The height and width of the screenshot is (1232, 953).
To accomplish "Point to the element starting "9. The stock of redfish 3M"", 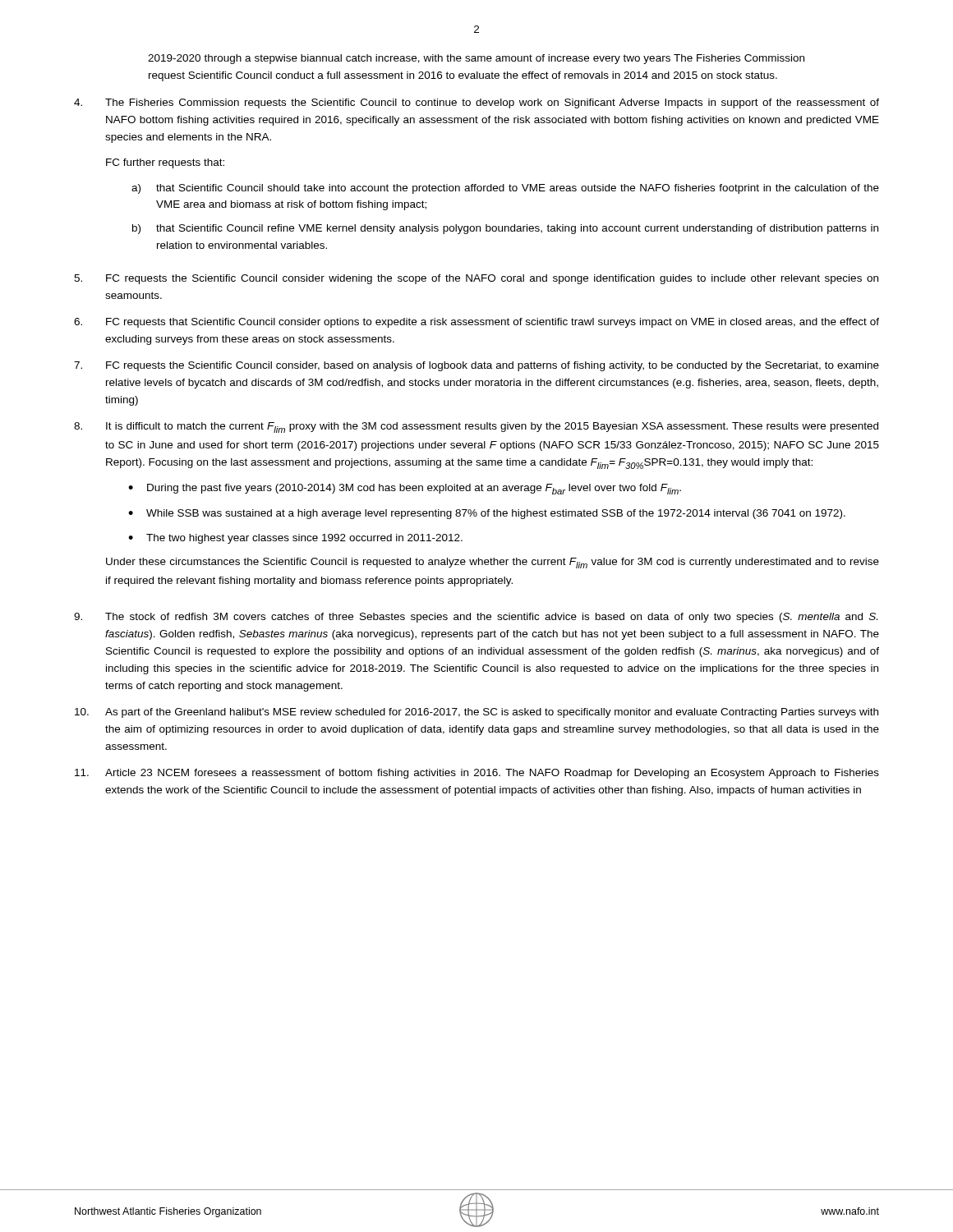I will pyautogui.click(x=476, y=652).
